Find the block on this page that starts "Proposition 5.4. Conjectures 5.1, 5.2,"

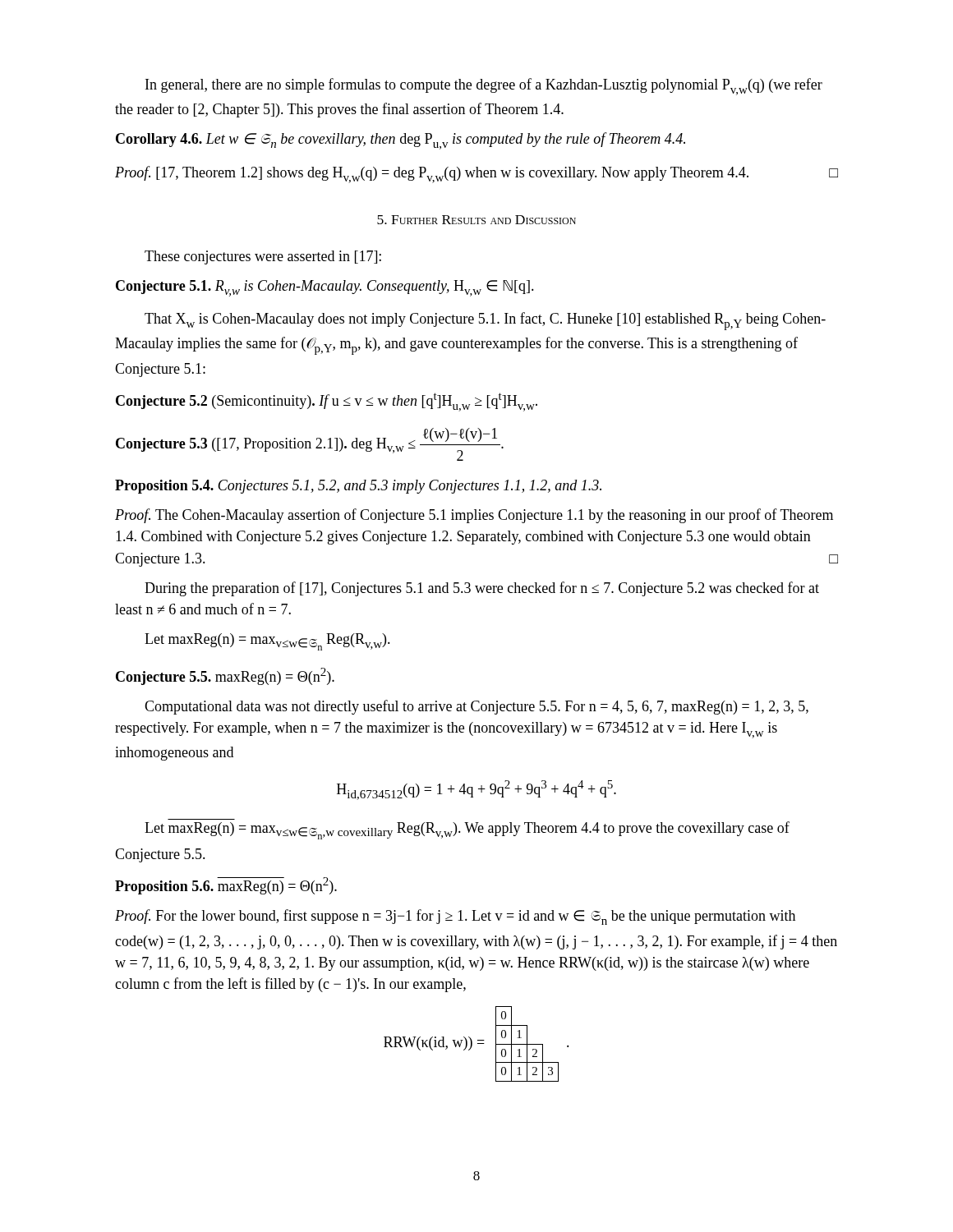pyautogui.click(x=476, y=486)
